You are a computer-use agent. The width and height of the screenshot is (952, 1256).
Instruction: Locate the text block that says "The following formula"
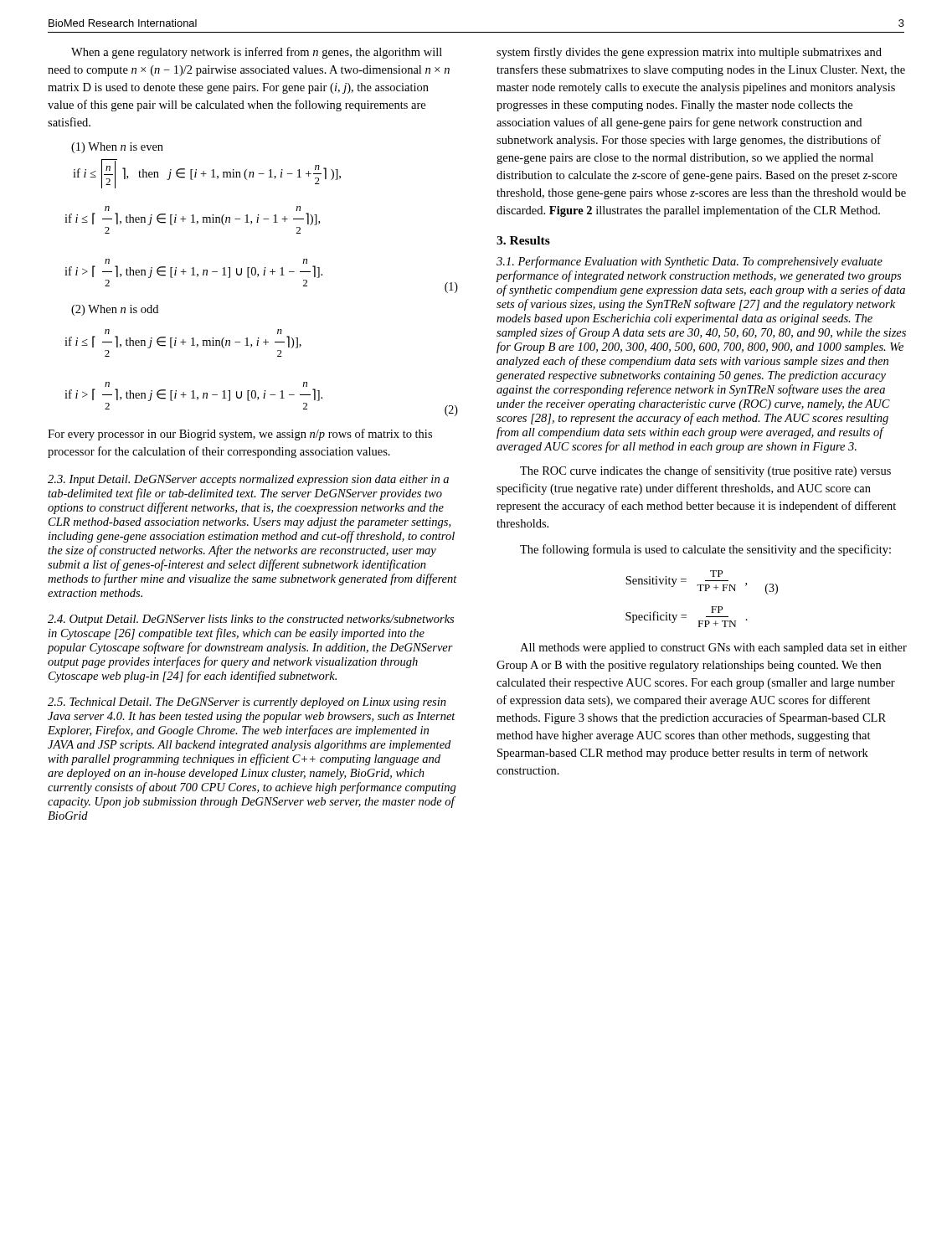tap(702, 550)
